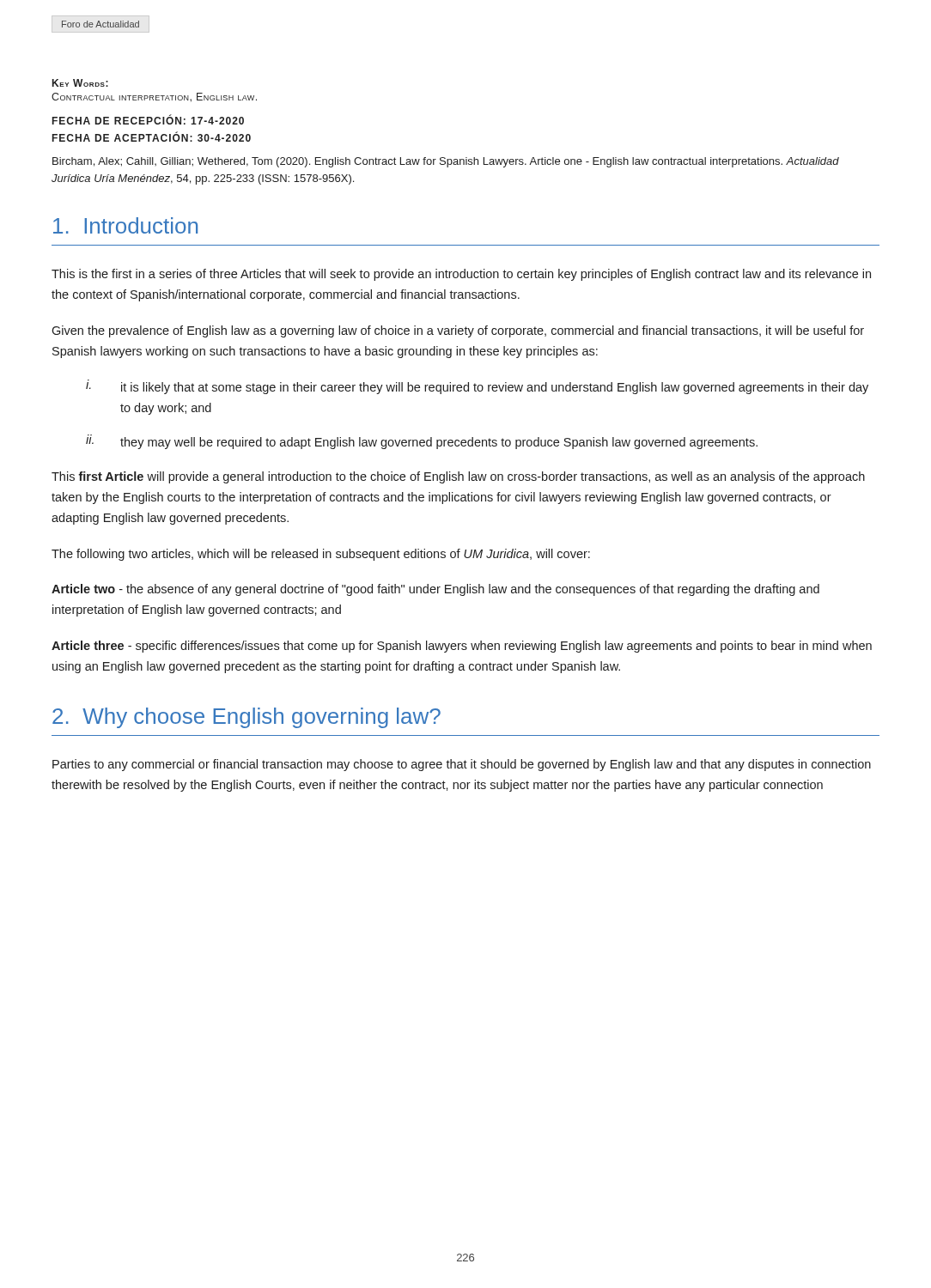
Task: Locate the block of text that opens with "Key Words: Contractual interpretation, English"
Action: [x=80, y=83]
